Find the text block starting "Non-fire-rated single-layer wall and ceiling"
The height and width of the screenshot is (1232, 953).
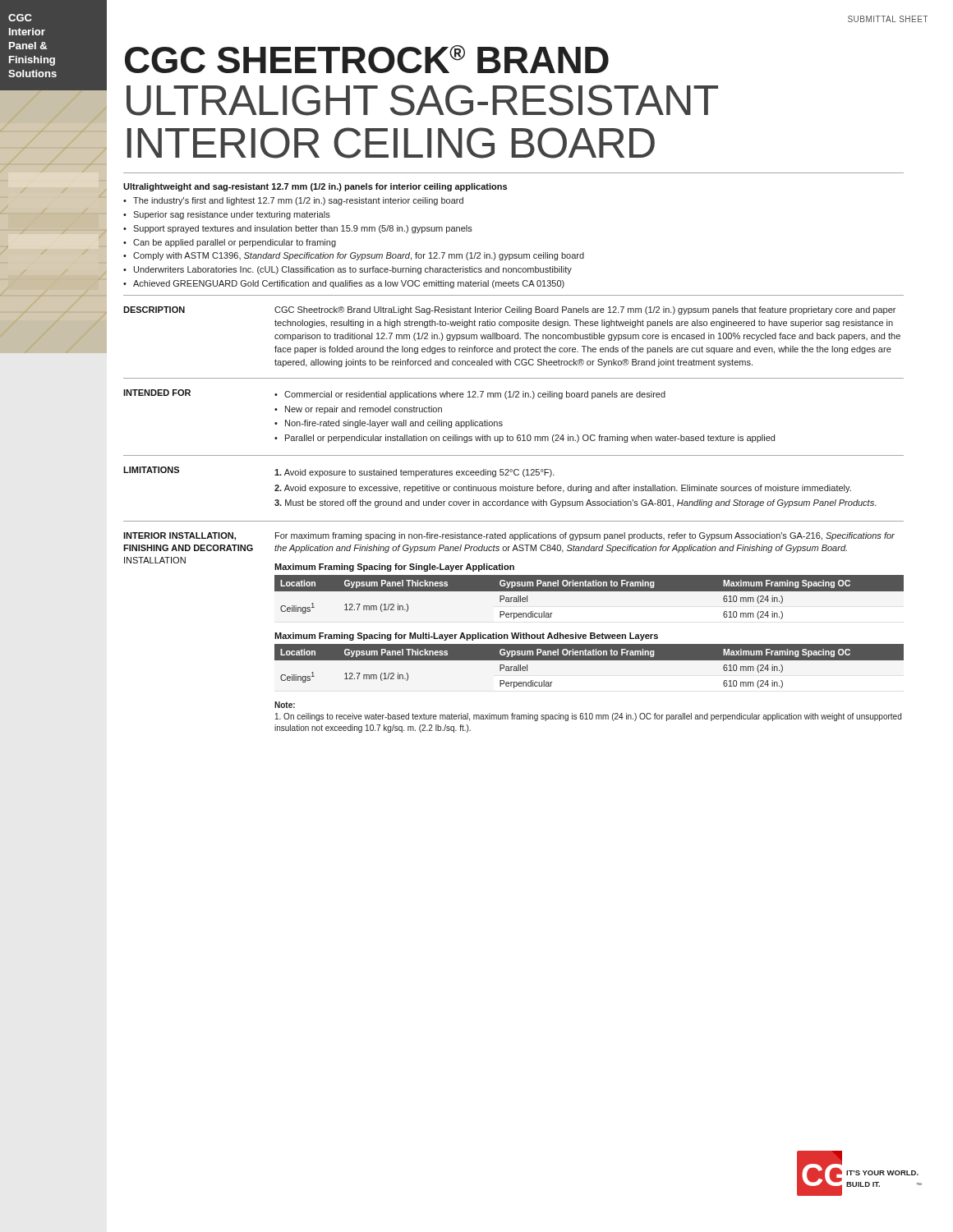[394, 423]
